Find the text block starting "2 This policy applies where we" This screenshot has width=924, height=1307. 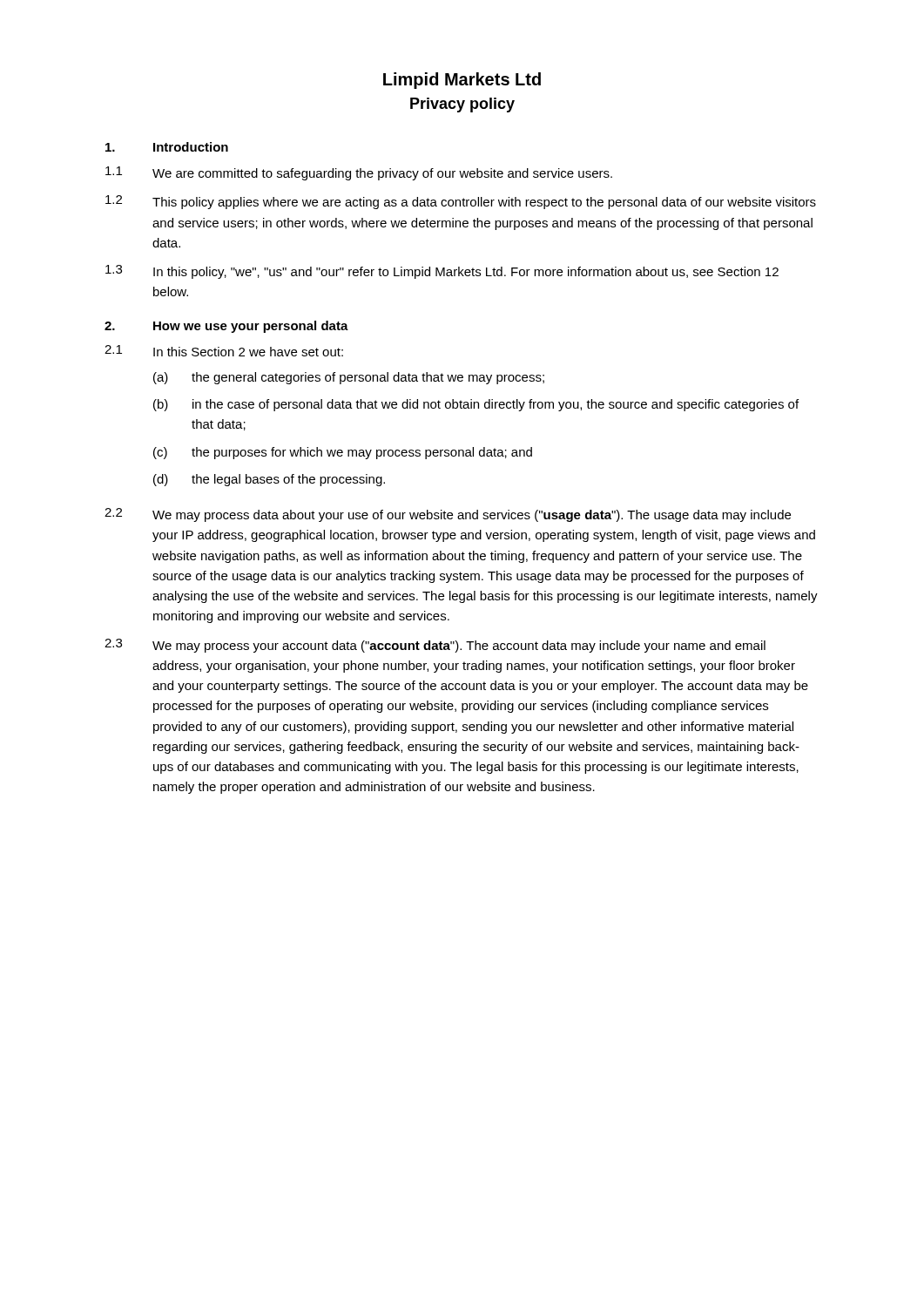[462, 222]
